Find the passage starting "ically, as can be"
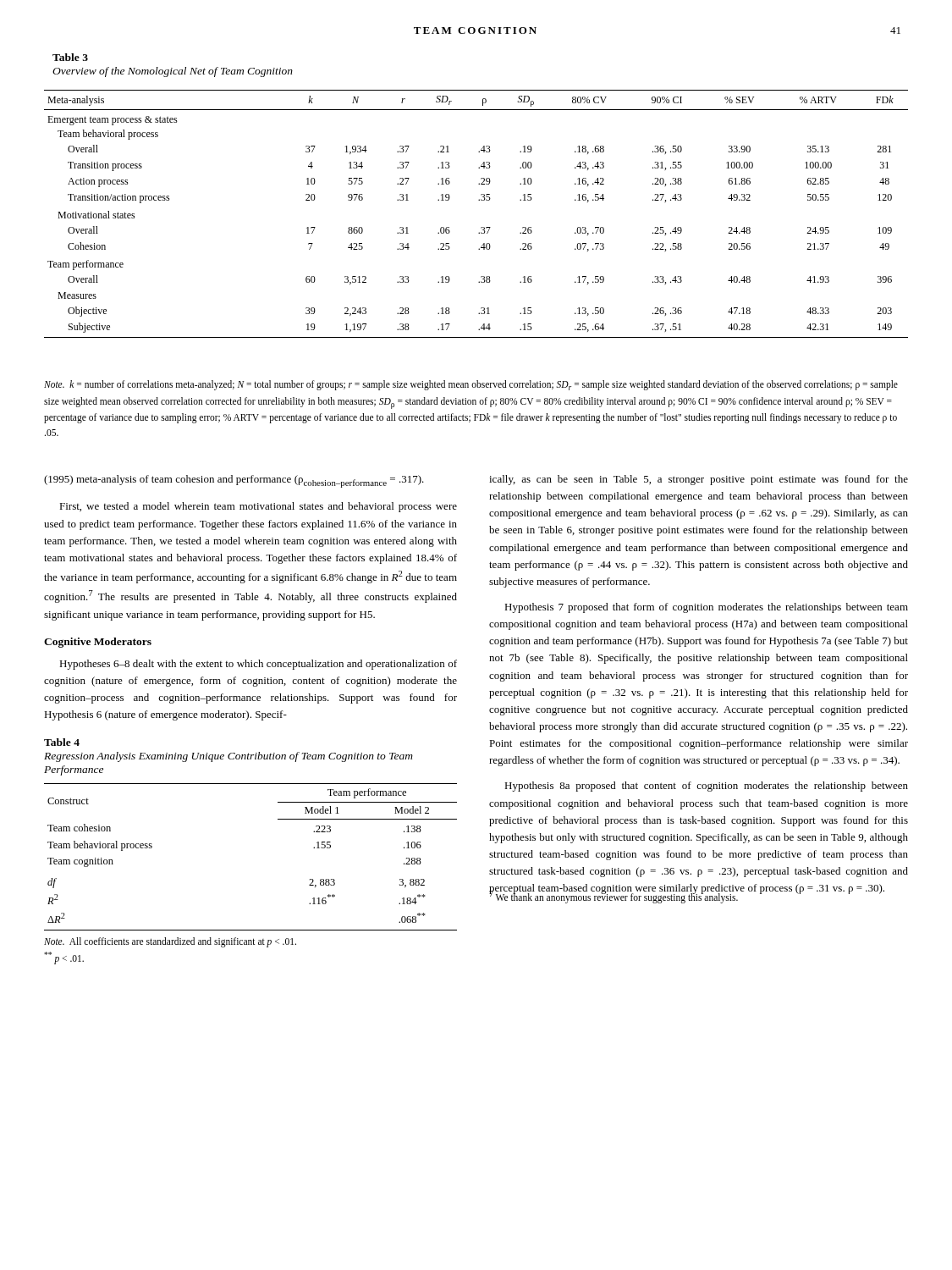Viewport: 952px width, 1270px height. tap(699, 530)
